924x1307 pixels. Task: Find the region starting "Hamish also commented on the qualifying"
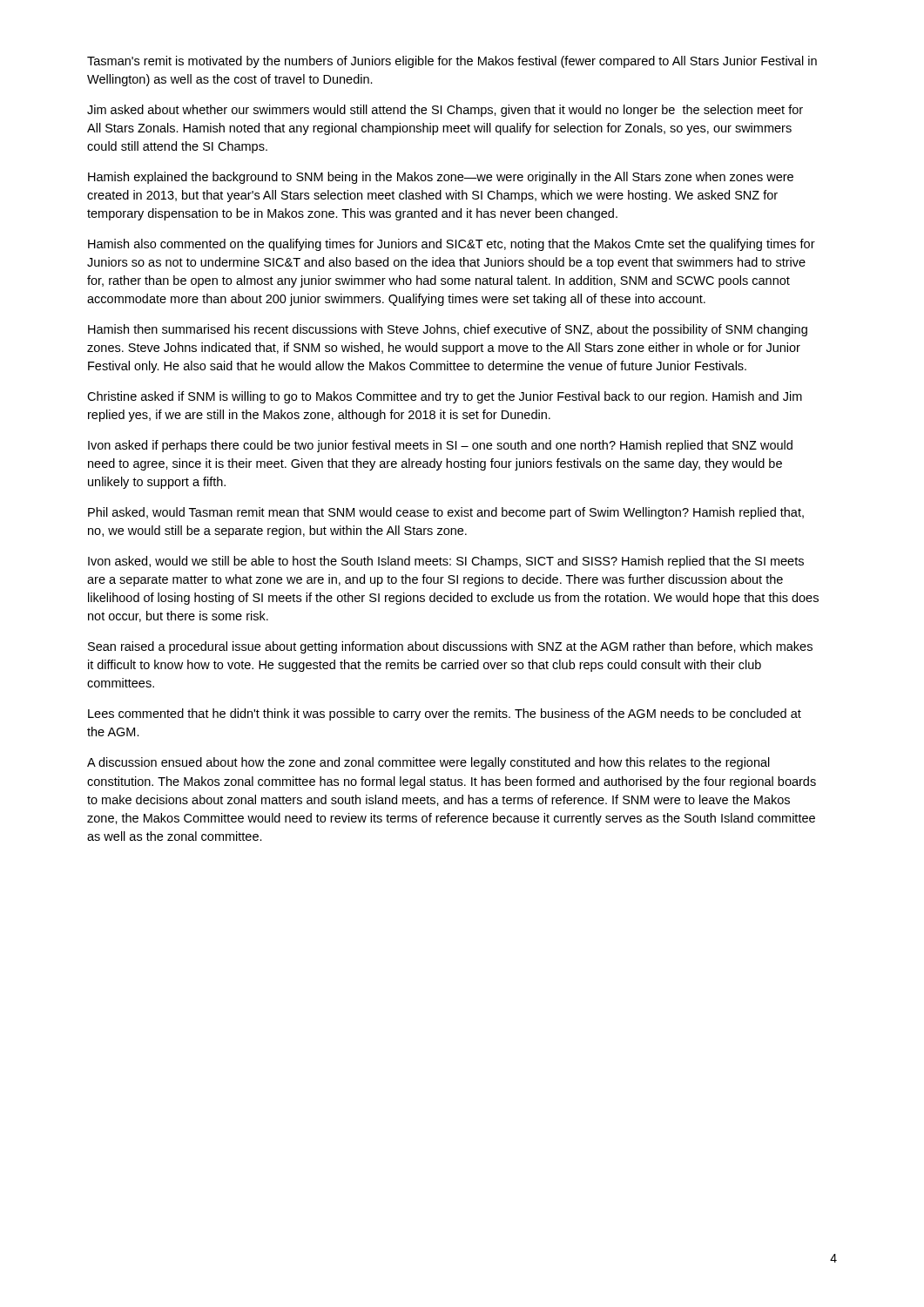tap(451, 272)
